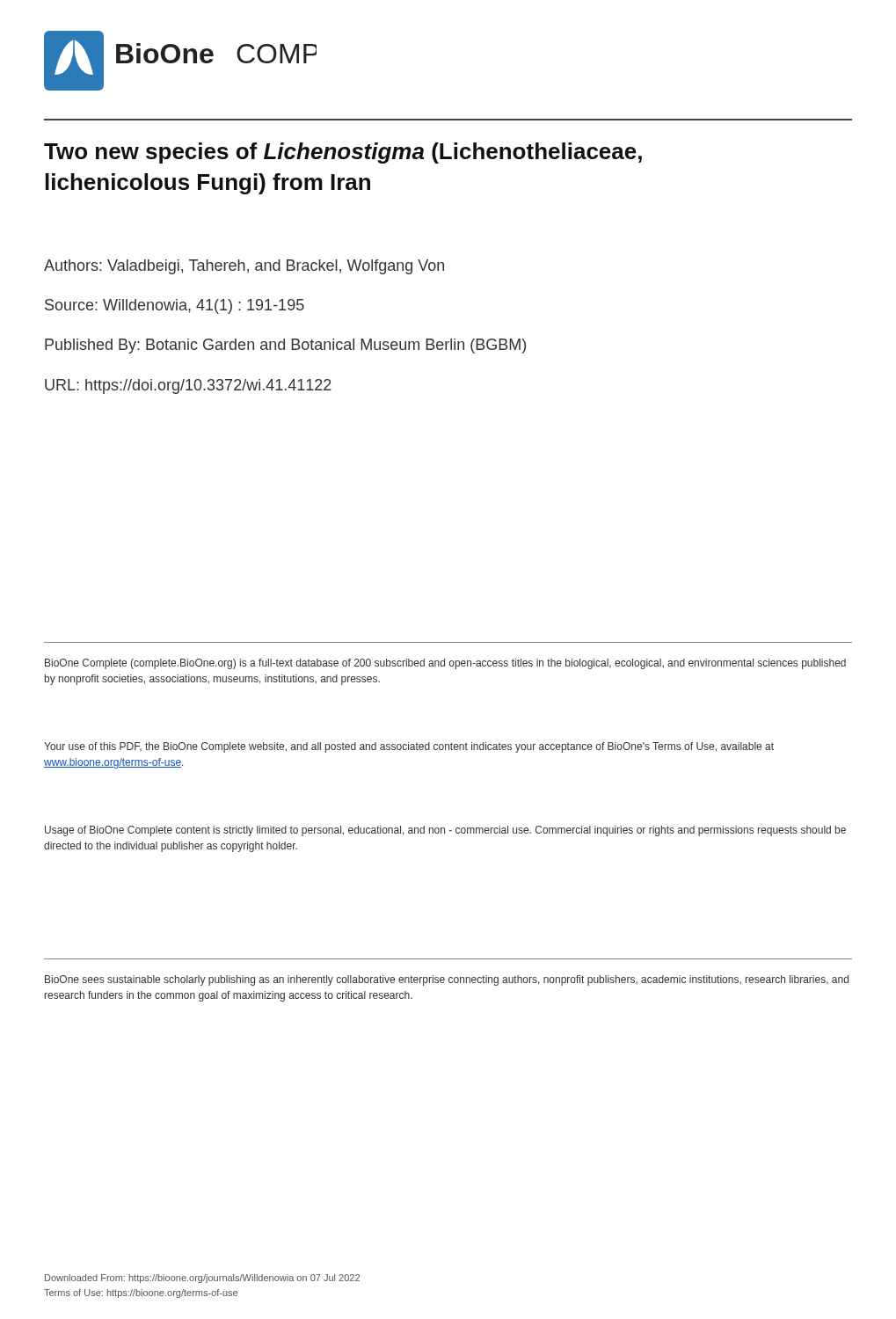896x1319 pixels.
Task: Navigate to the text block starting "Your use of this PDF,"
Action: click(409, 754)
